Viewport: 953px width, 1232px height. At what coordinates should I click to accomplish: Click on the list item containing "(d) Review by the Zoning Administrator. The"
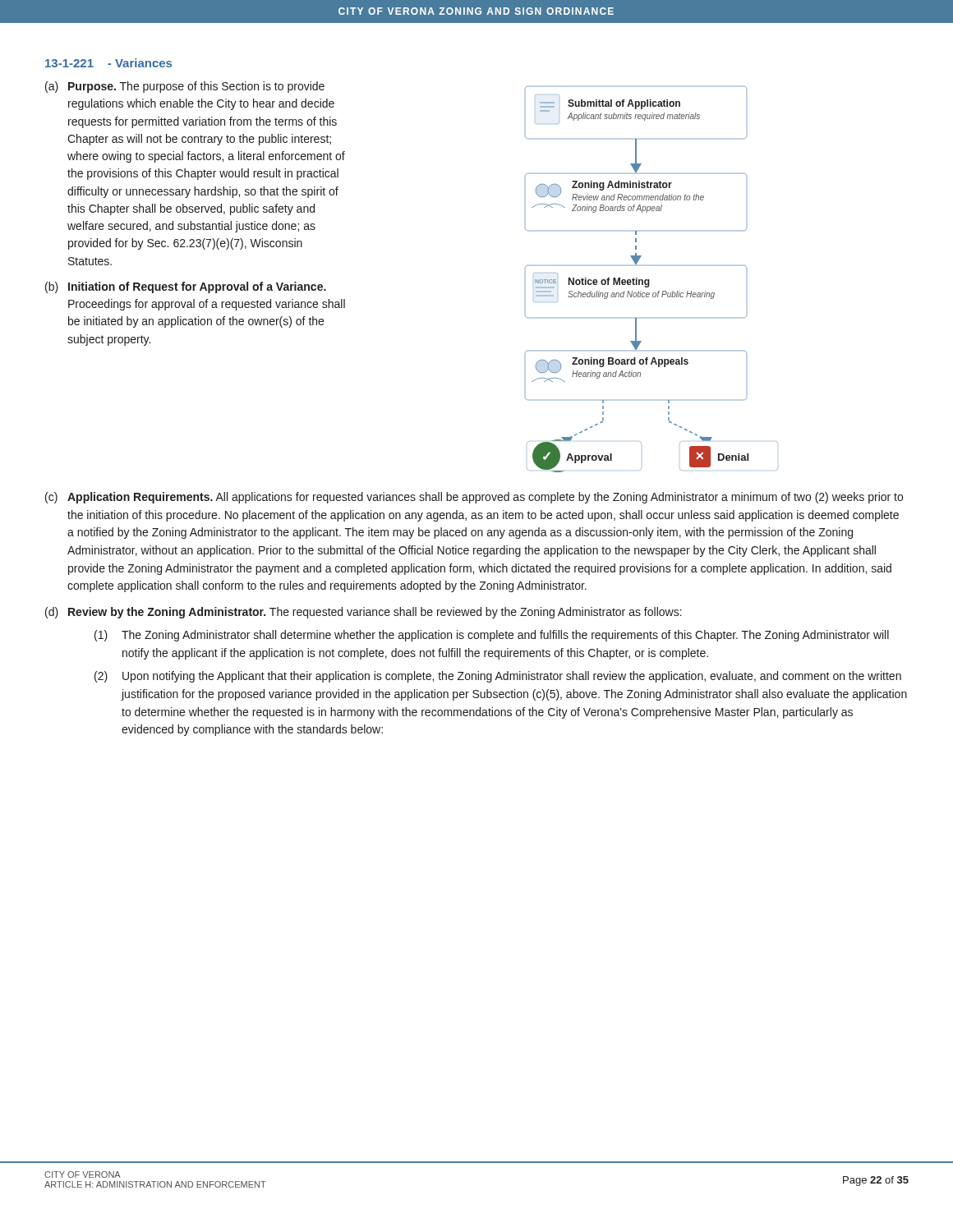(x=363, y=613)
